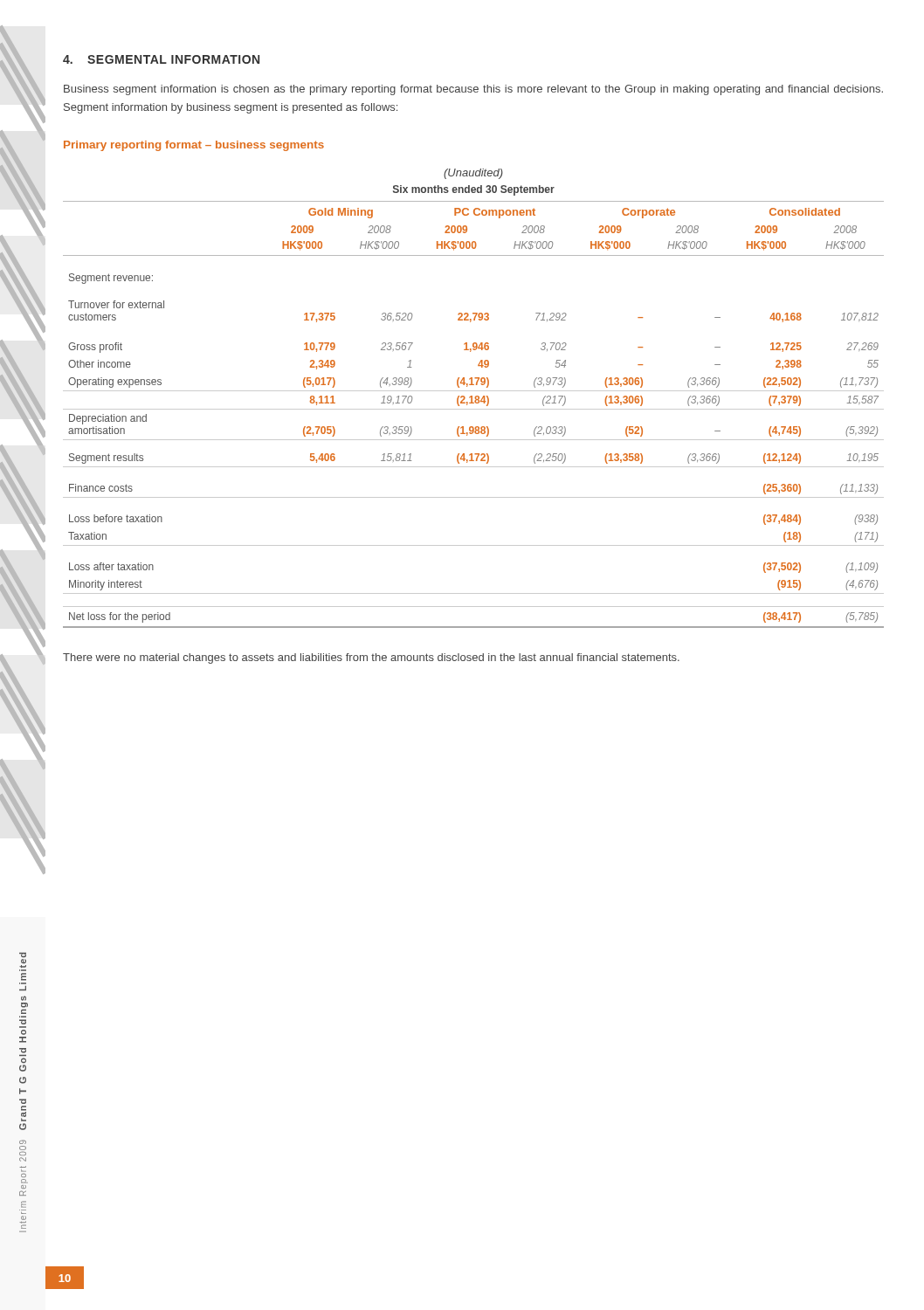Image resolution: width=924 pixels, height=1310 pixels.
Task: Locate the block of text that opens with "There were no material changes to assets and"
Action: [x=371, y=657]
